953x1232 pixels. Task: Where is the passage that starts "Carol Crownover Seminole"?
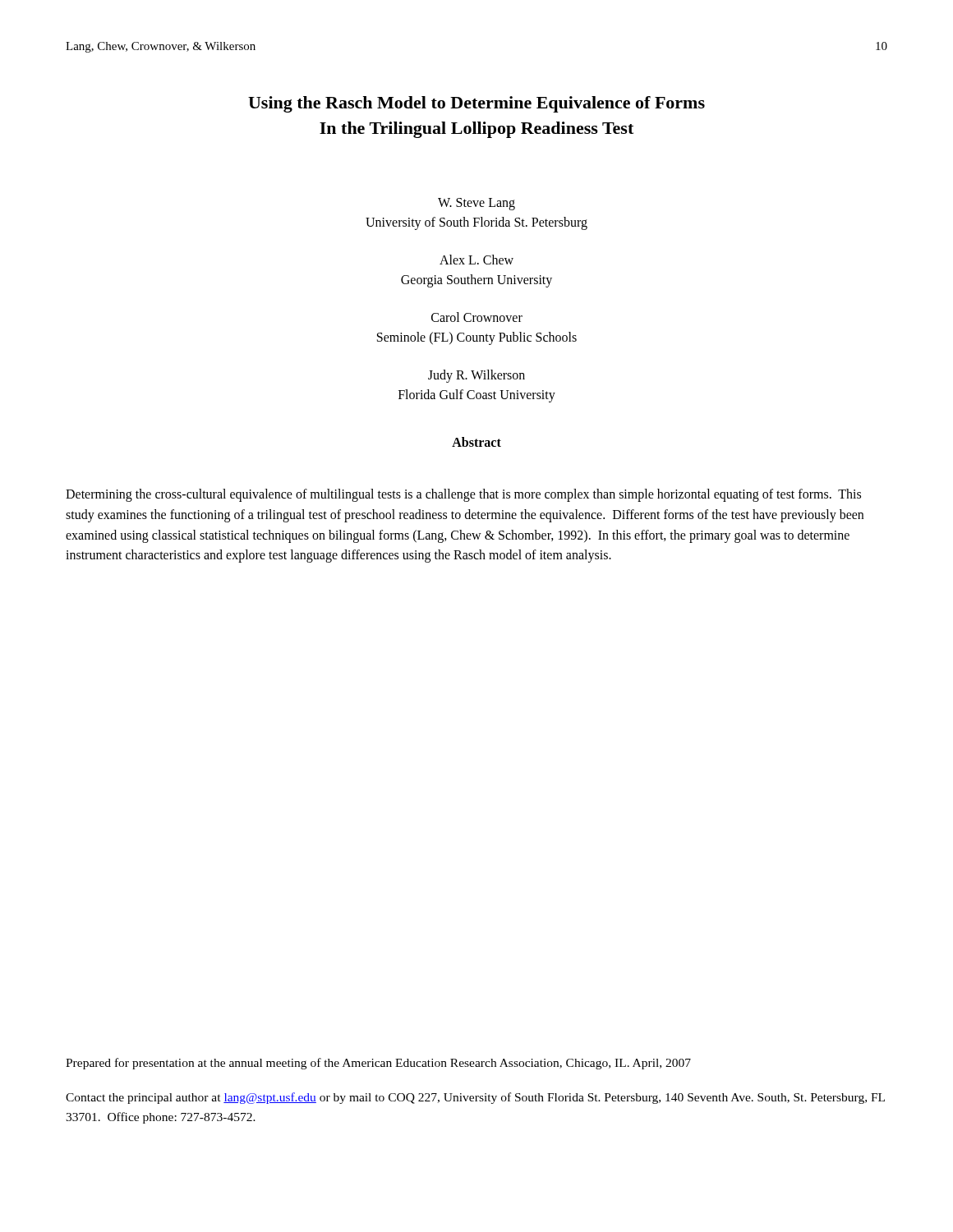tap(476, 328)
